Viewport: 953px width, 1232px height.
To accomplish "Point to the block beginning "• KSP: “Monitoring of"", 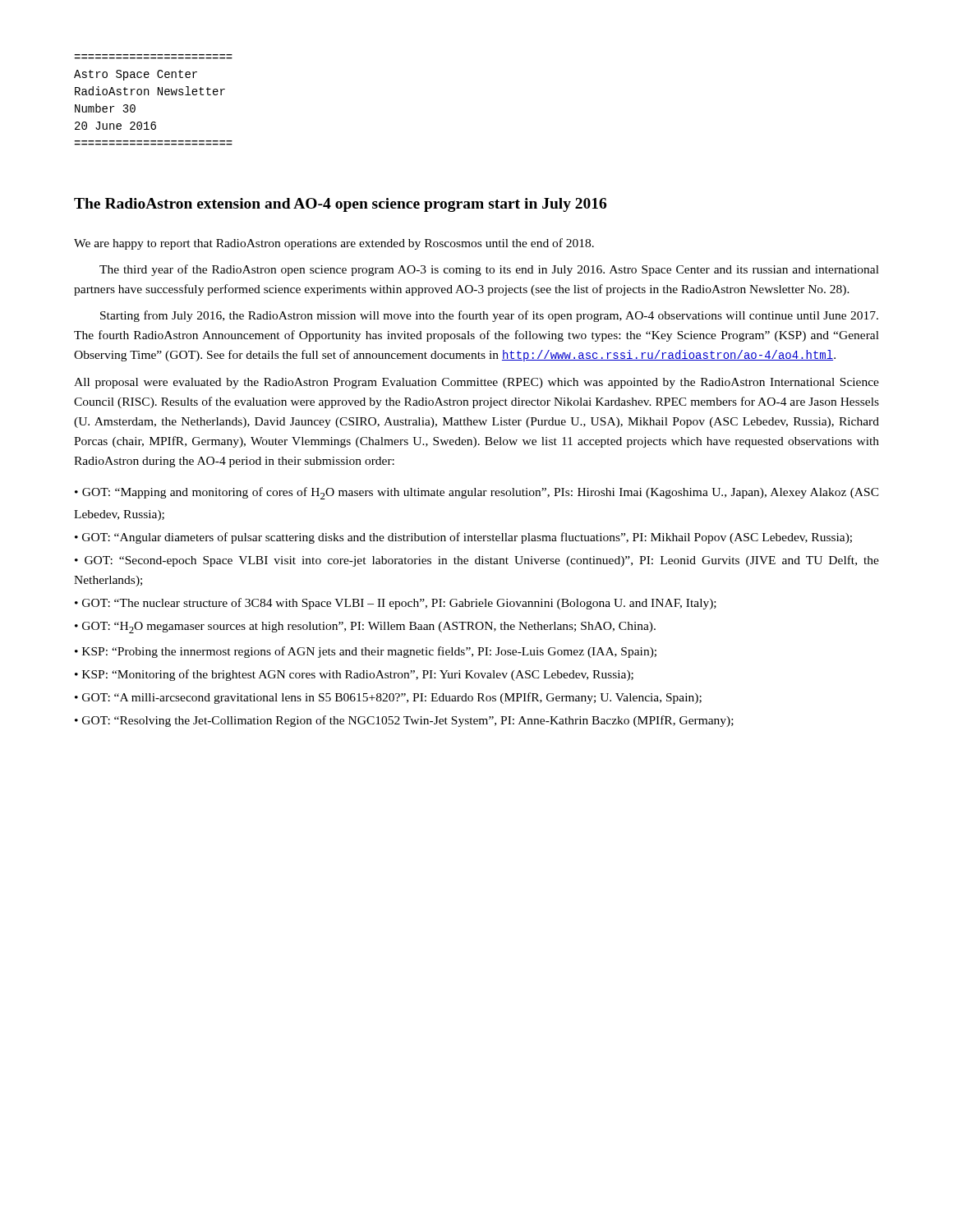I will coord(354,674).
